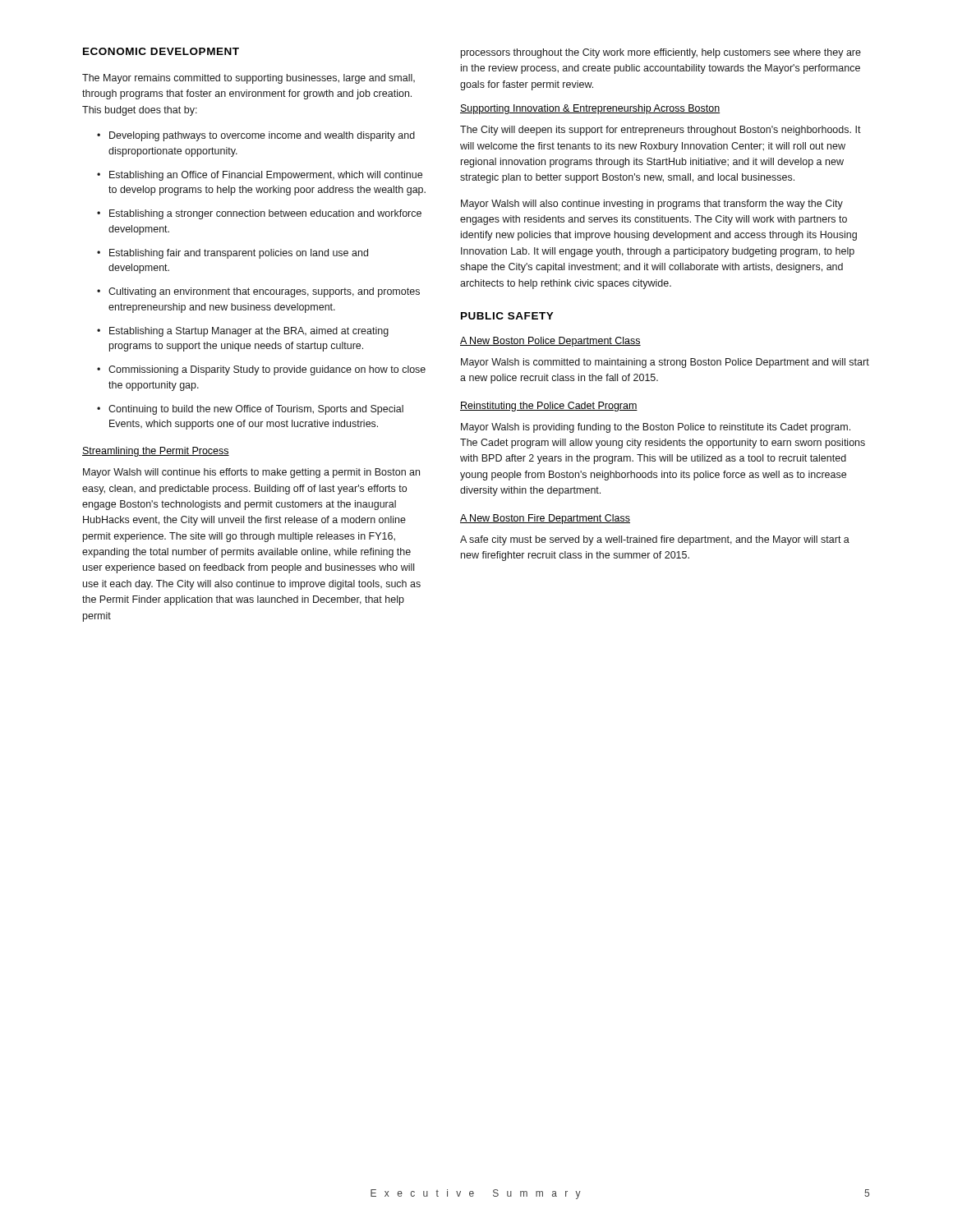Click on the list item that says "Establishing a Startup Manager"
This screenshot has width=953, height=1232.
[x=249, y=338]
